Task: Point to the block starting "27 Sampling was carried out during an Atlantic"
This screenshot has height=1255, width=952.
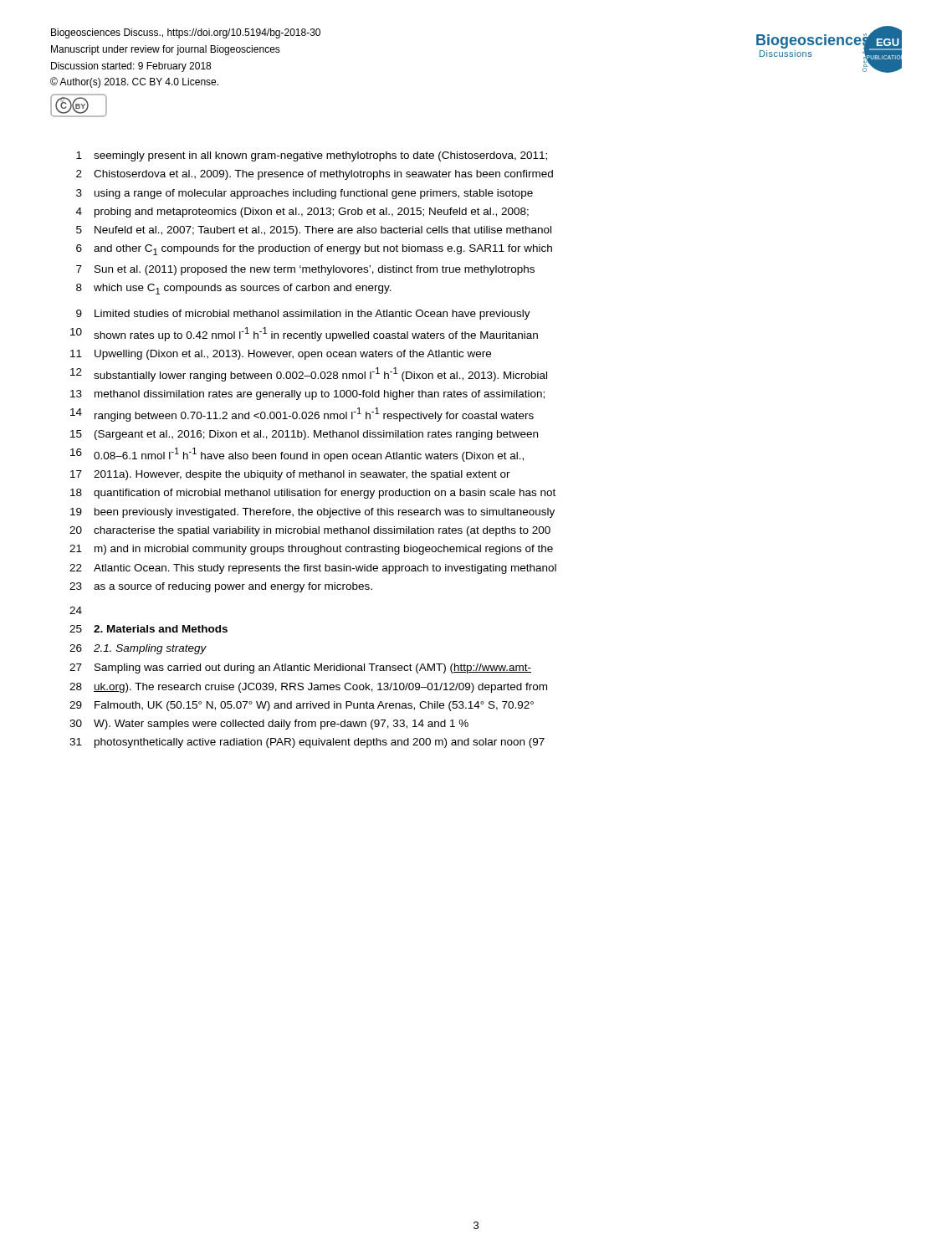Action: pos(476,668)
